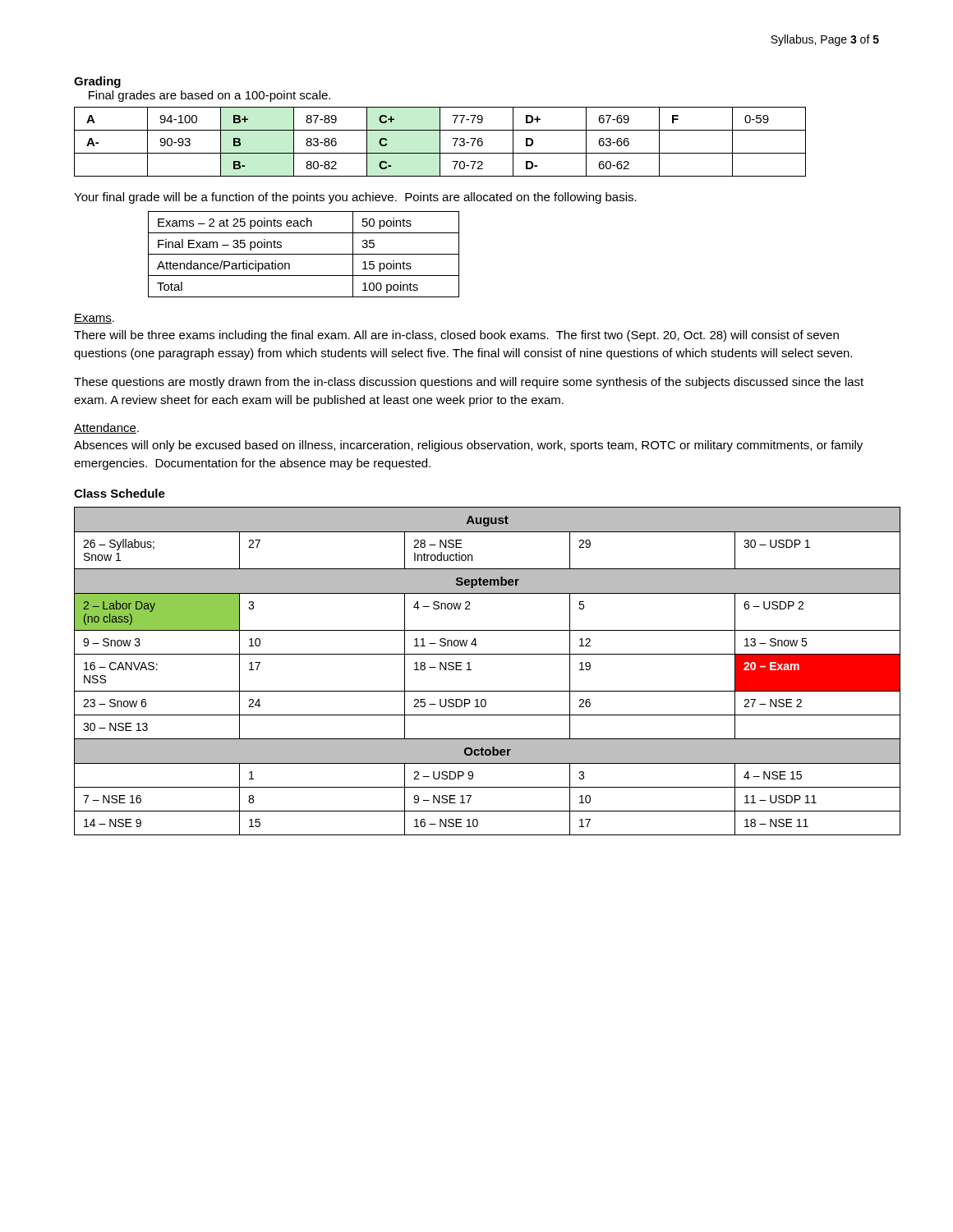Navigate to the text starting "Final grades are based on a 100-point scale."
Viewport: 953px width, 1232px height.
[203, 95]
